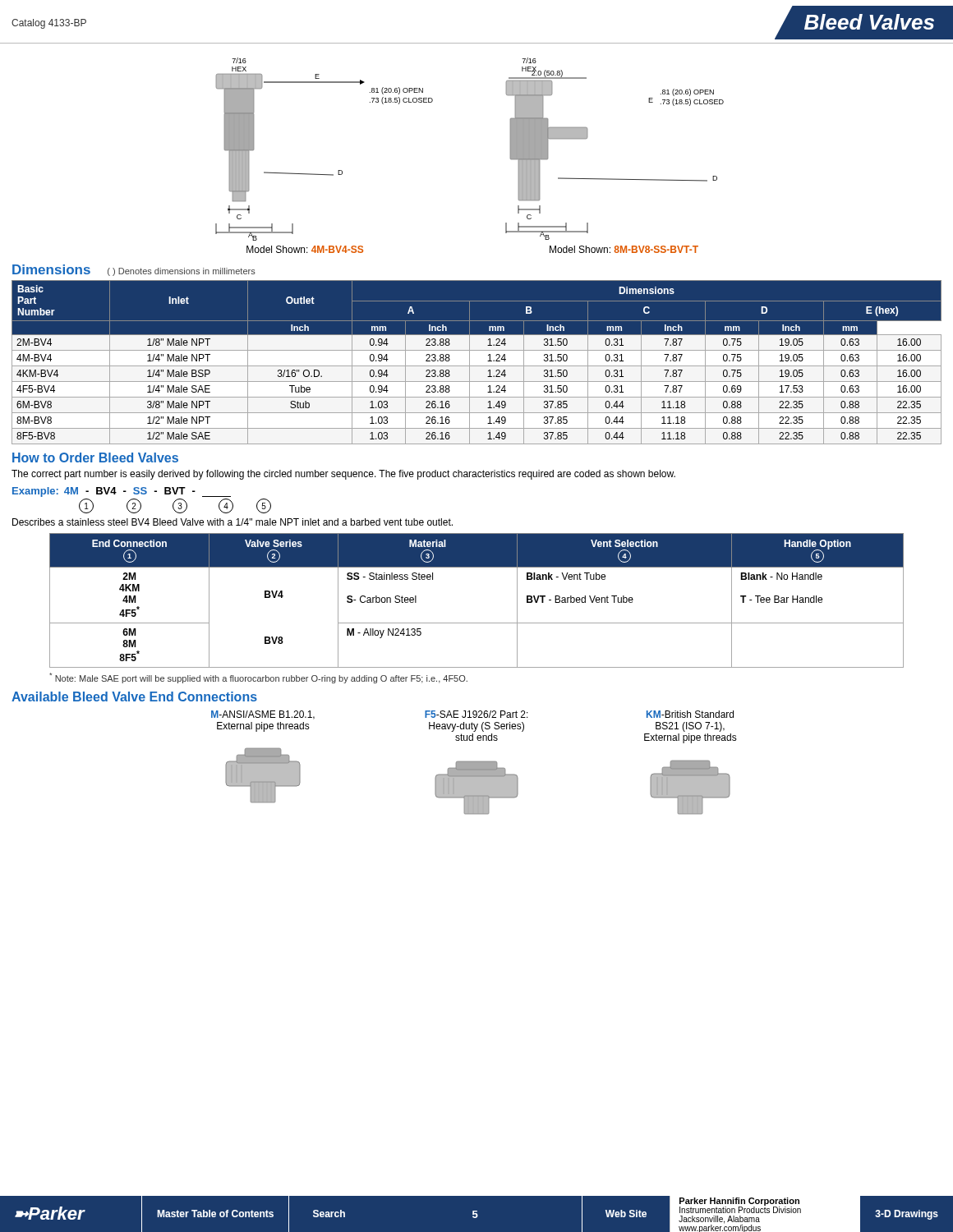Navigate to the text starting "Available Bleed Valve End Connections"

(x=134, y=697)
